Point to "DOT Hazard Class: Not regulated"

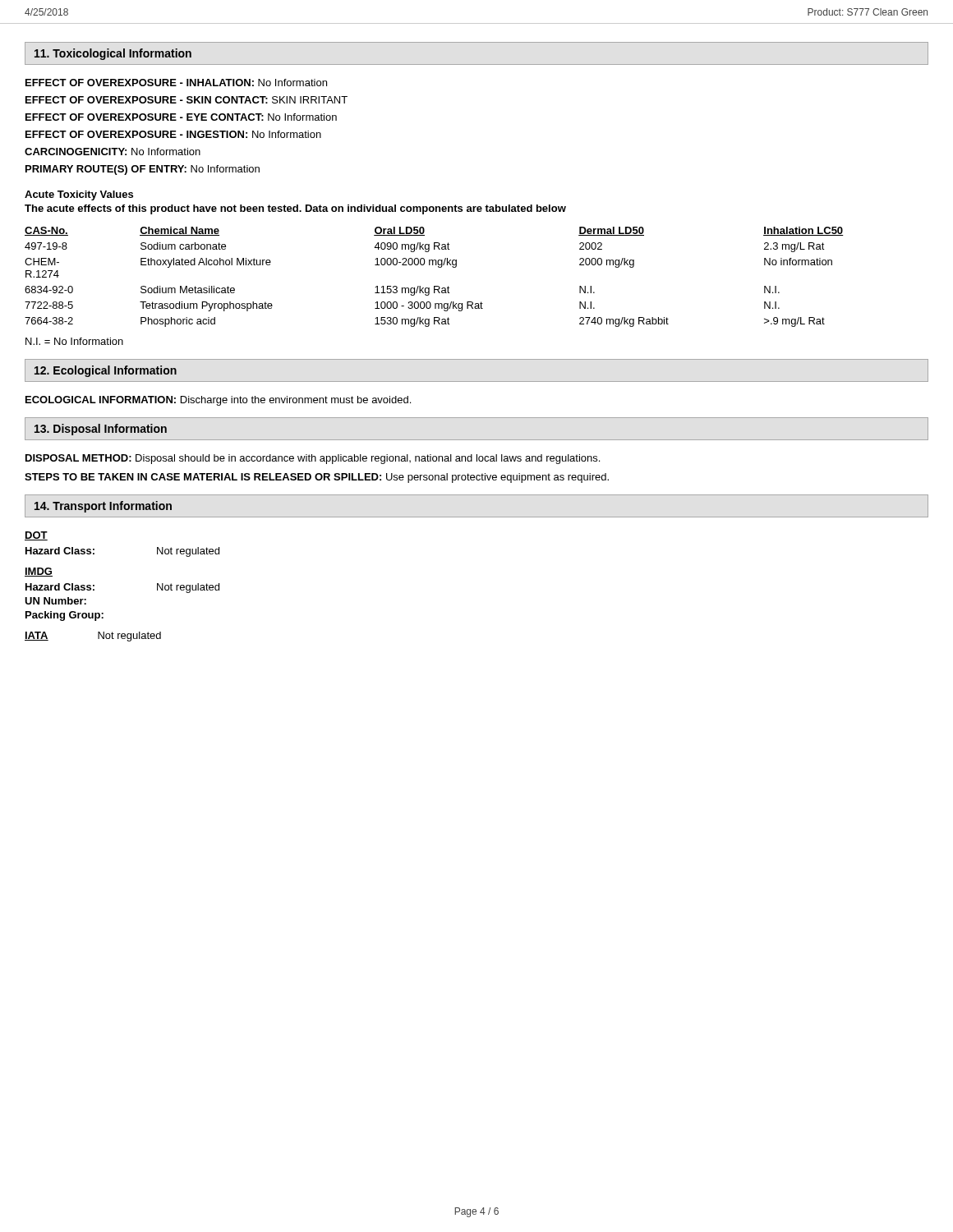(x=36, y=536)
